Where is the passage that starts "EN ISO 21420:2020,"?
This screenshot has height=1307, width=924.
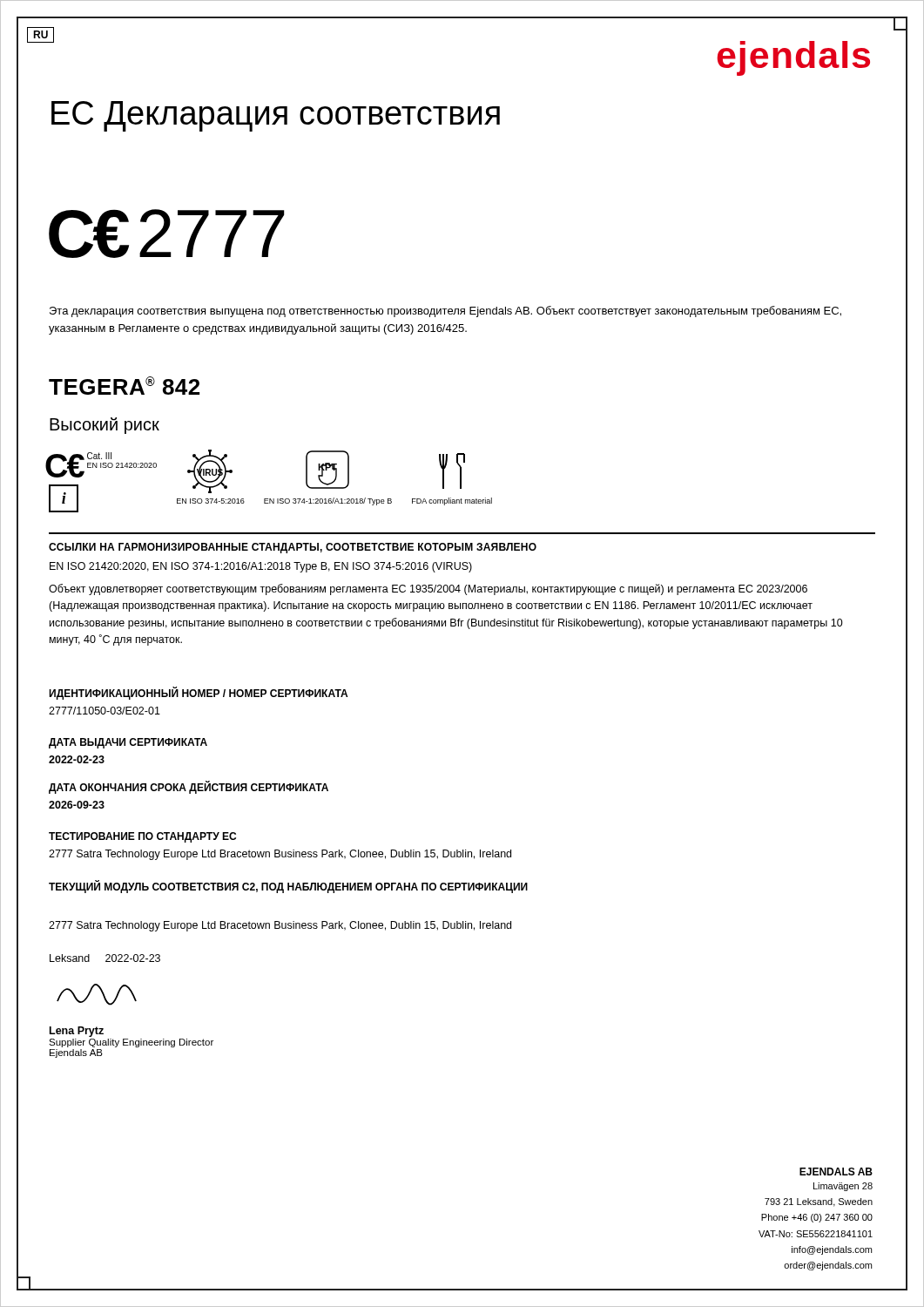(260, 566)
